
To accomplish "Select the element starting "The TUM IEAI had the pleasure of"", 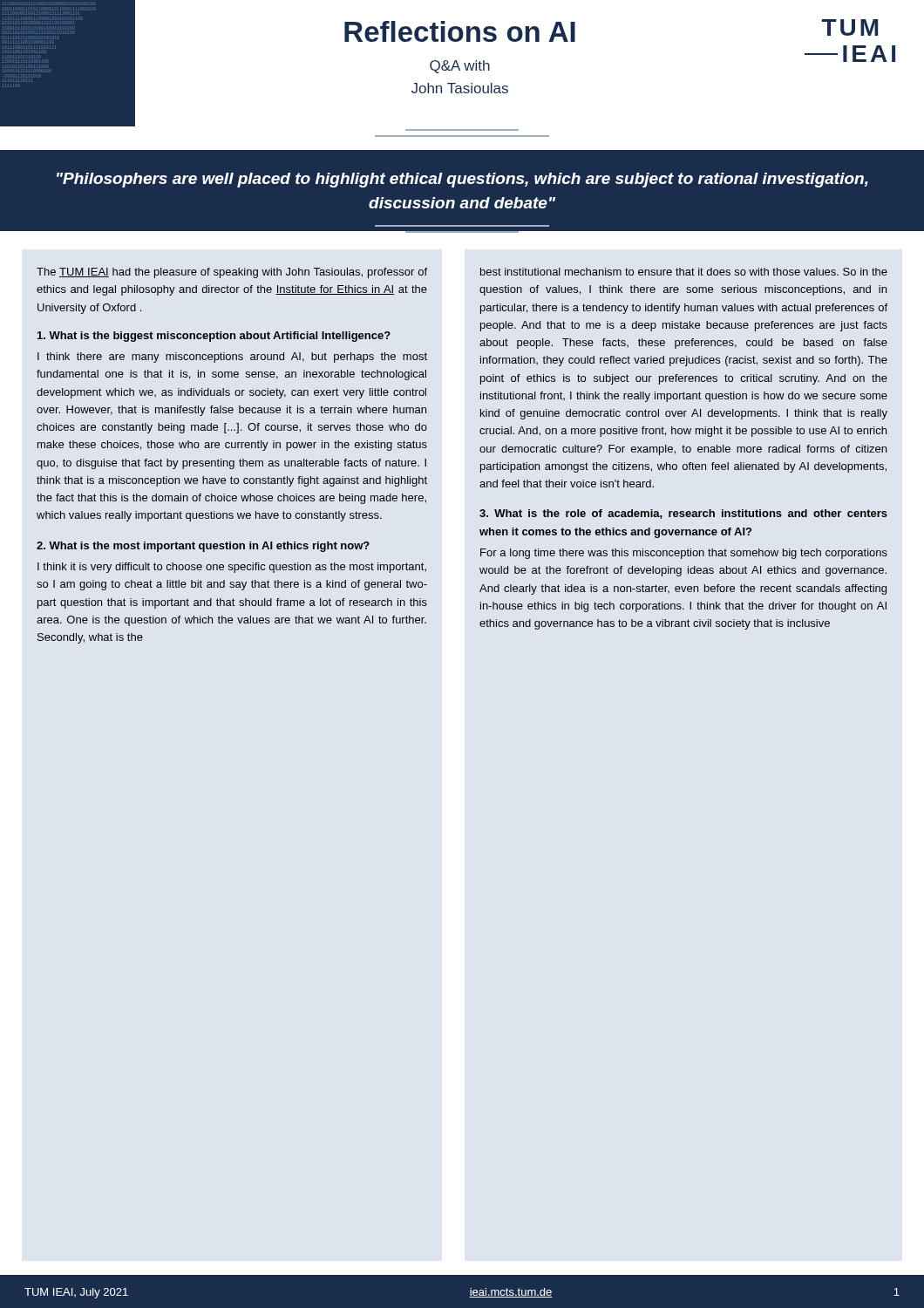I will pos(232,455).
